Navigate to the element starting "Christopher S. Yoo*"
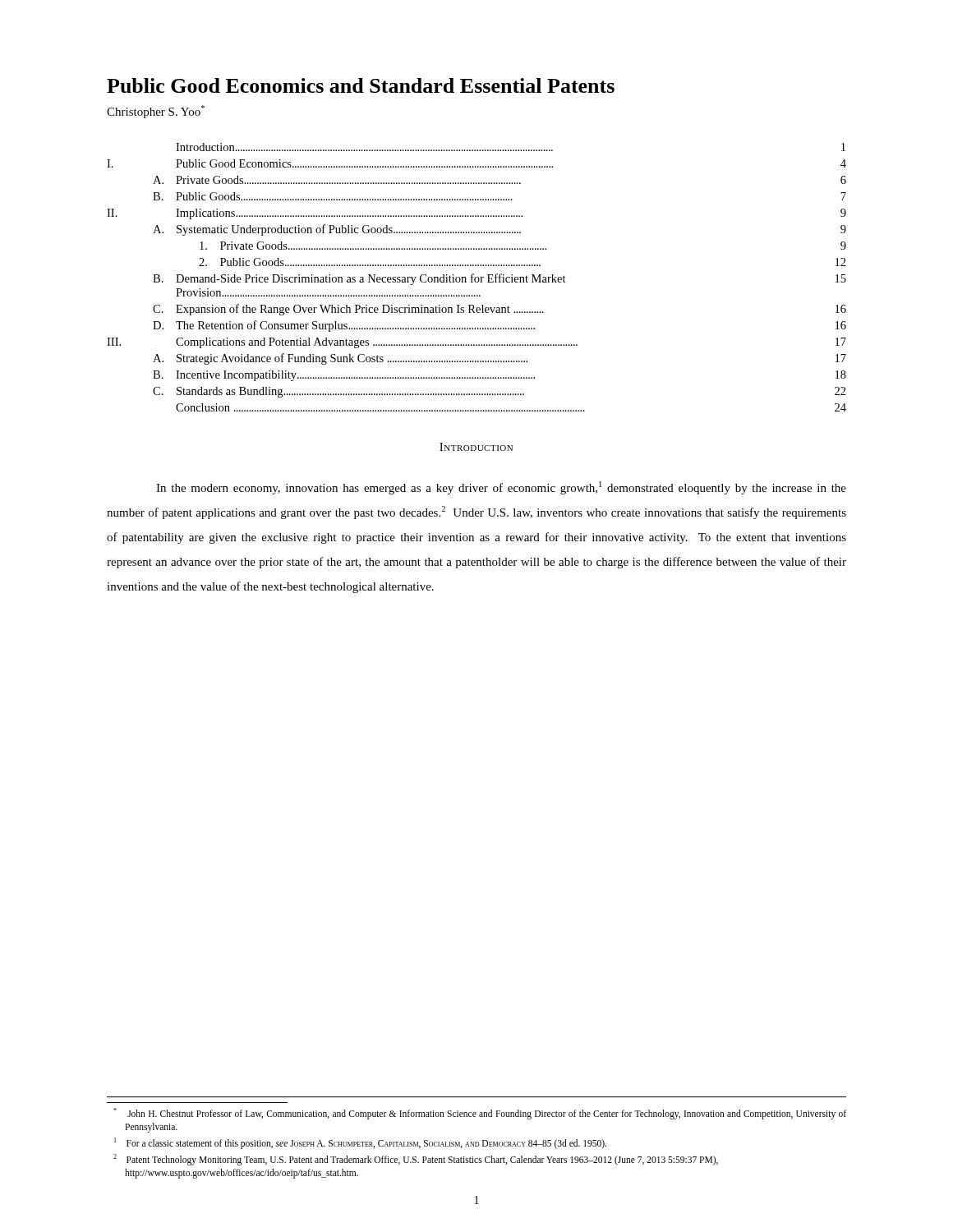 click(x=156, y=112)
